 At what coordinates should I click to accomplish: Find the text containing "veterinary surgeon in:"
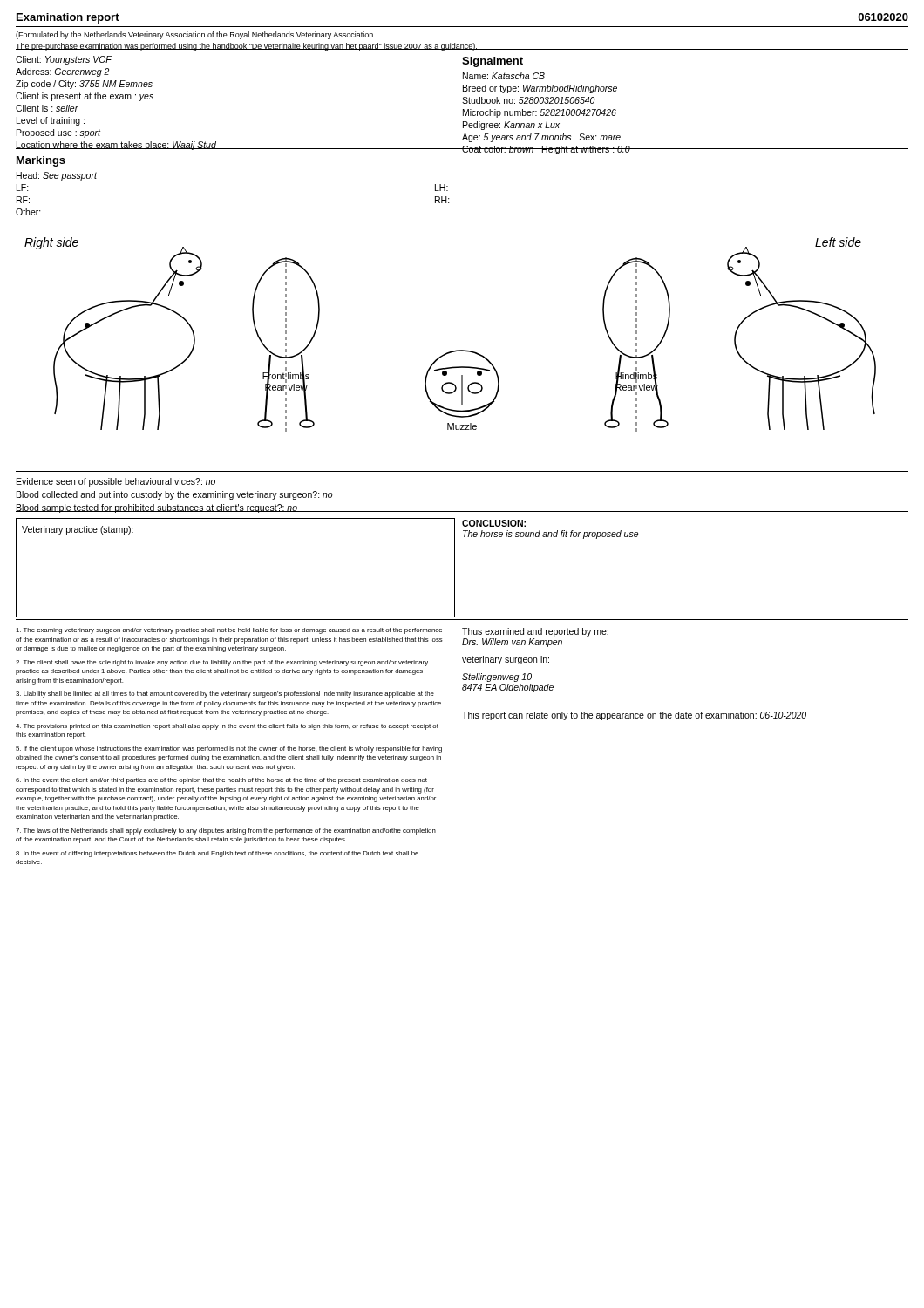pyautogui.click(x=506, y=659)
